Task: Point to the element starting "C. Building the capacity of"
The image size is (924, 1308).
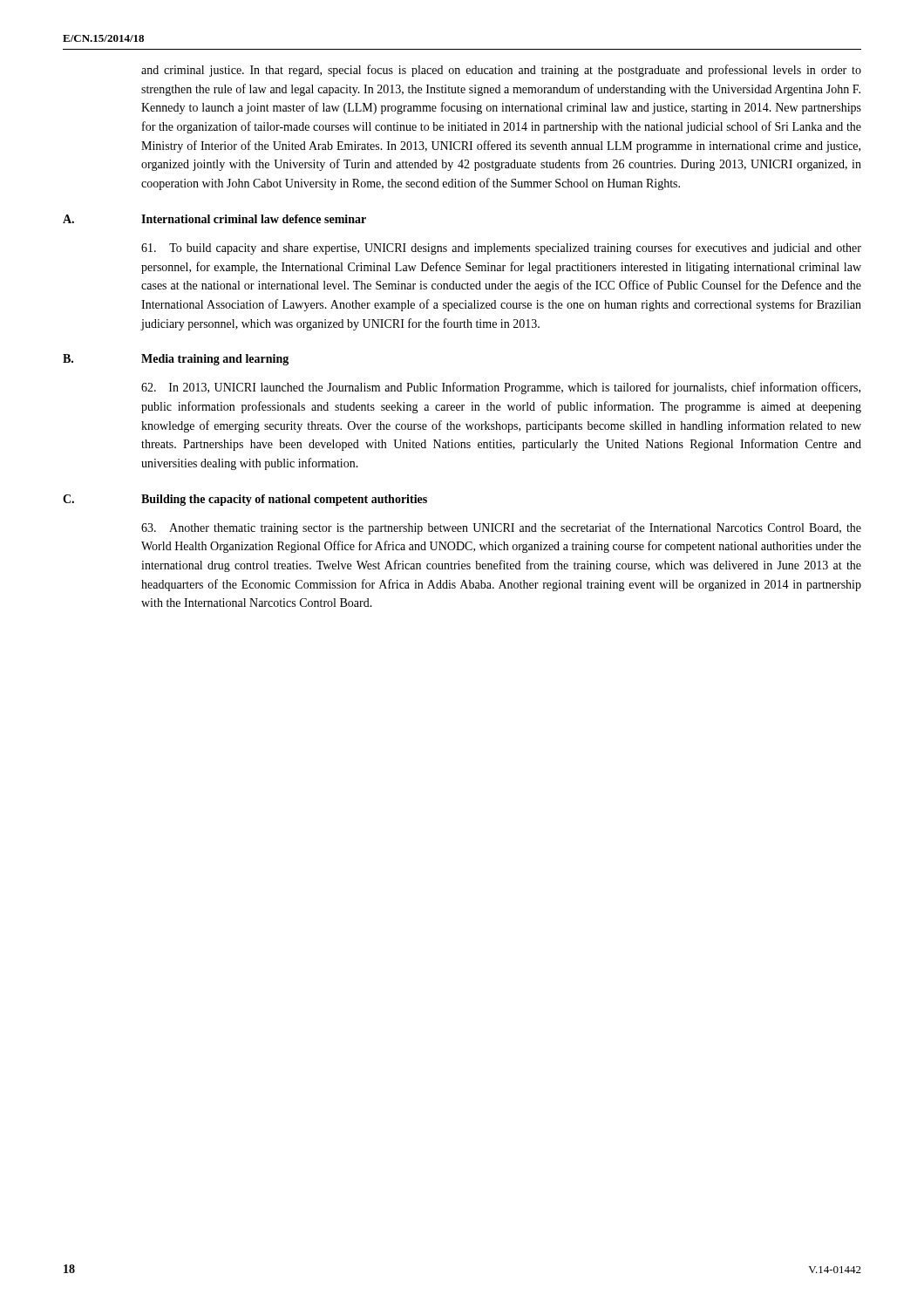Action: (245, 499)
